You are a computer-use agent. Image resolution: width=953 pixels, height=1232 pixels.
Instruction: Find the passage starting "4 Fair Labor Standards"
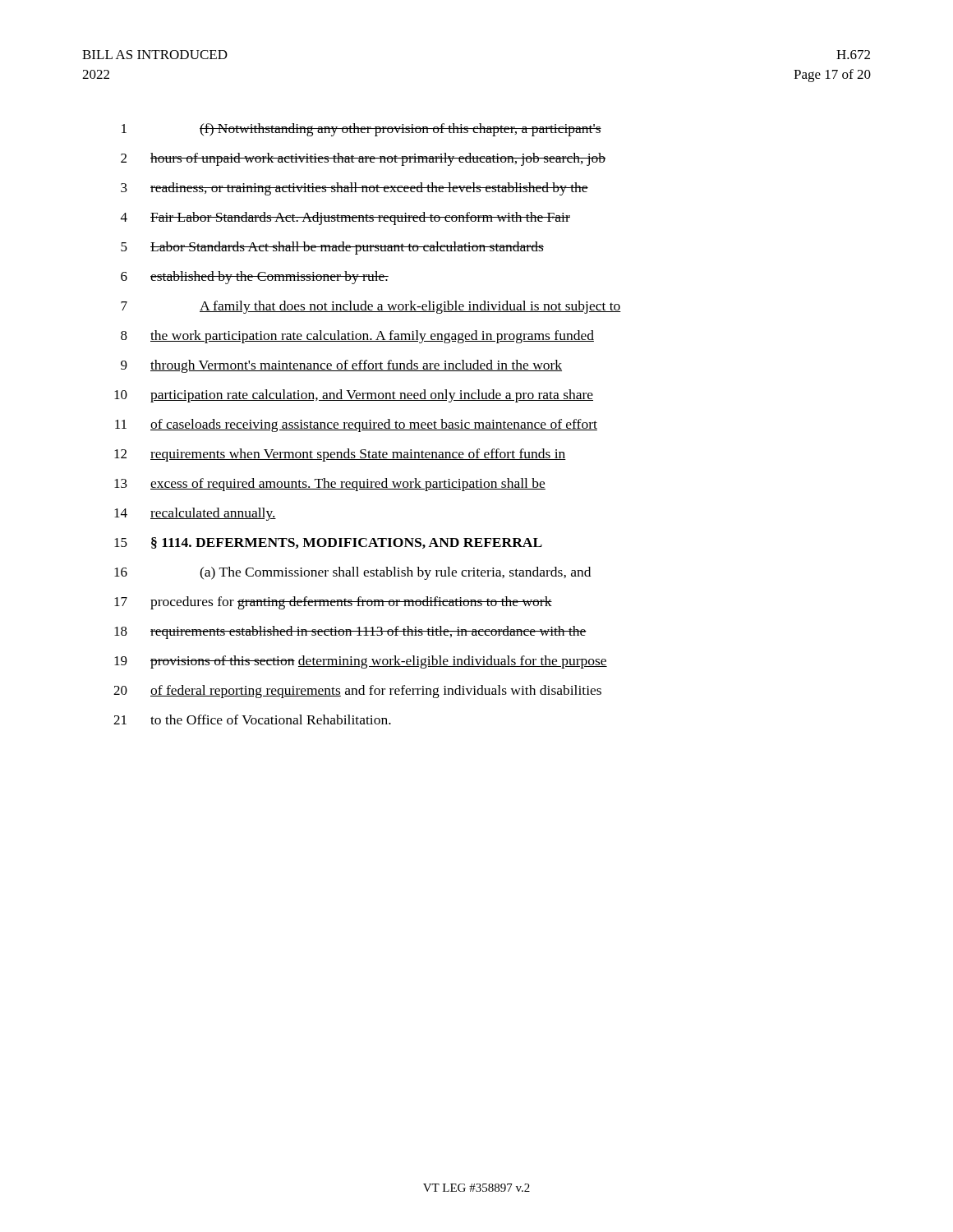click(476, 217)
